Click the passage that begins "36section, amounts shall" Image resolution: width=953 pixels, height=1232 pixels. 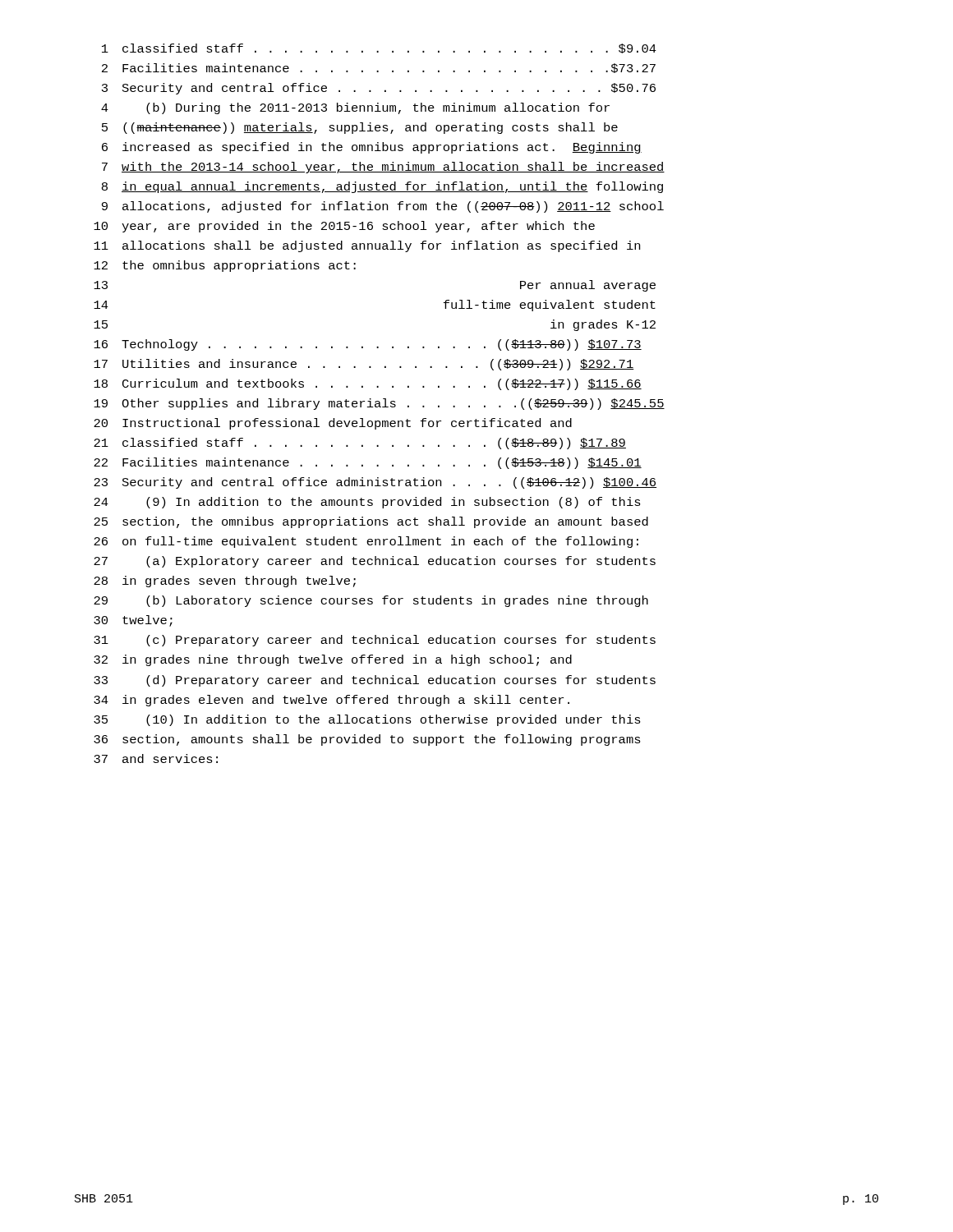click(x=358, y=740)
